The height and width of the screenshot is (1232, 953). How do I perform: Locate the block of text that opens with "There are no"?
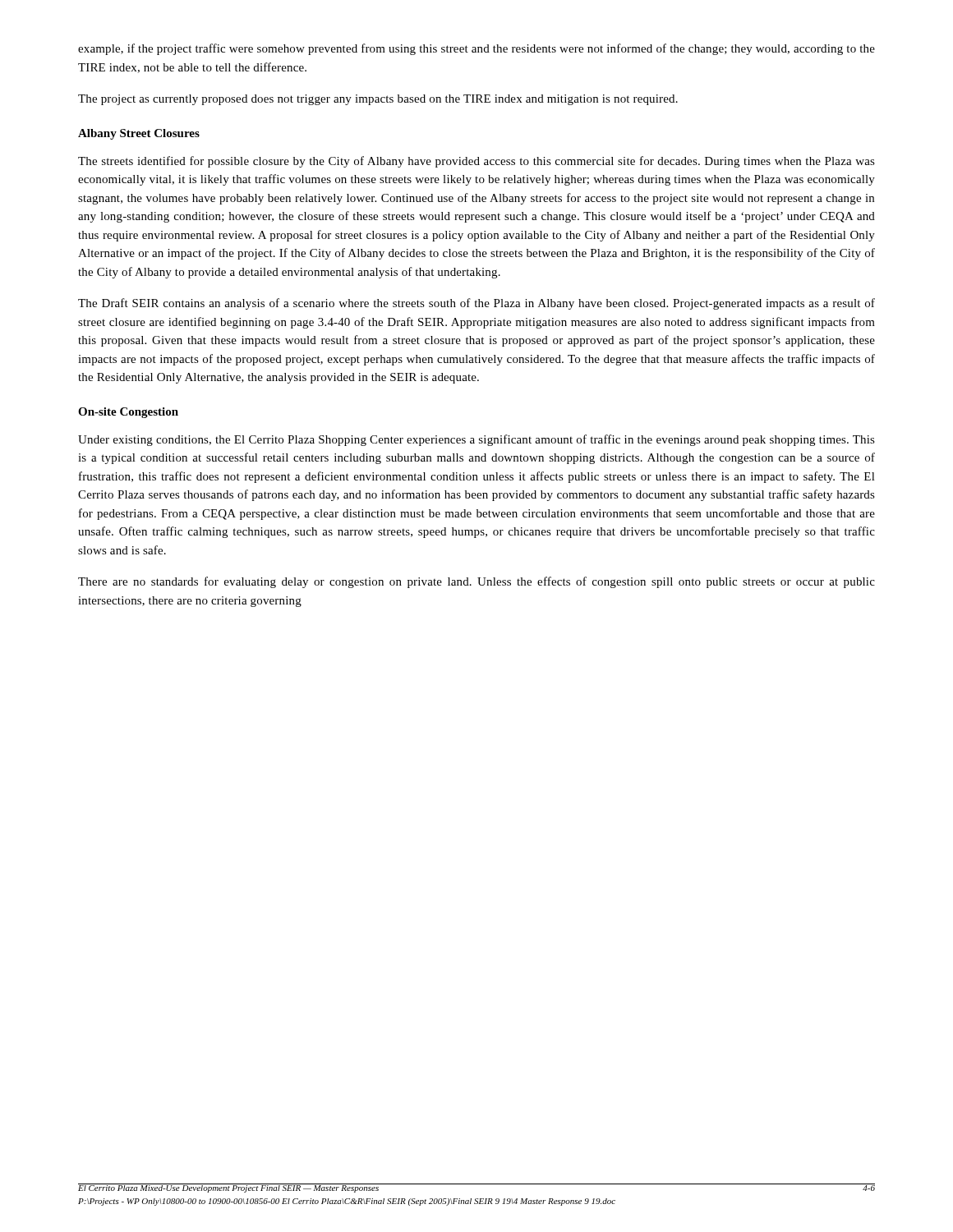(x=476, y=591)
